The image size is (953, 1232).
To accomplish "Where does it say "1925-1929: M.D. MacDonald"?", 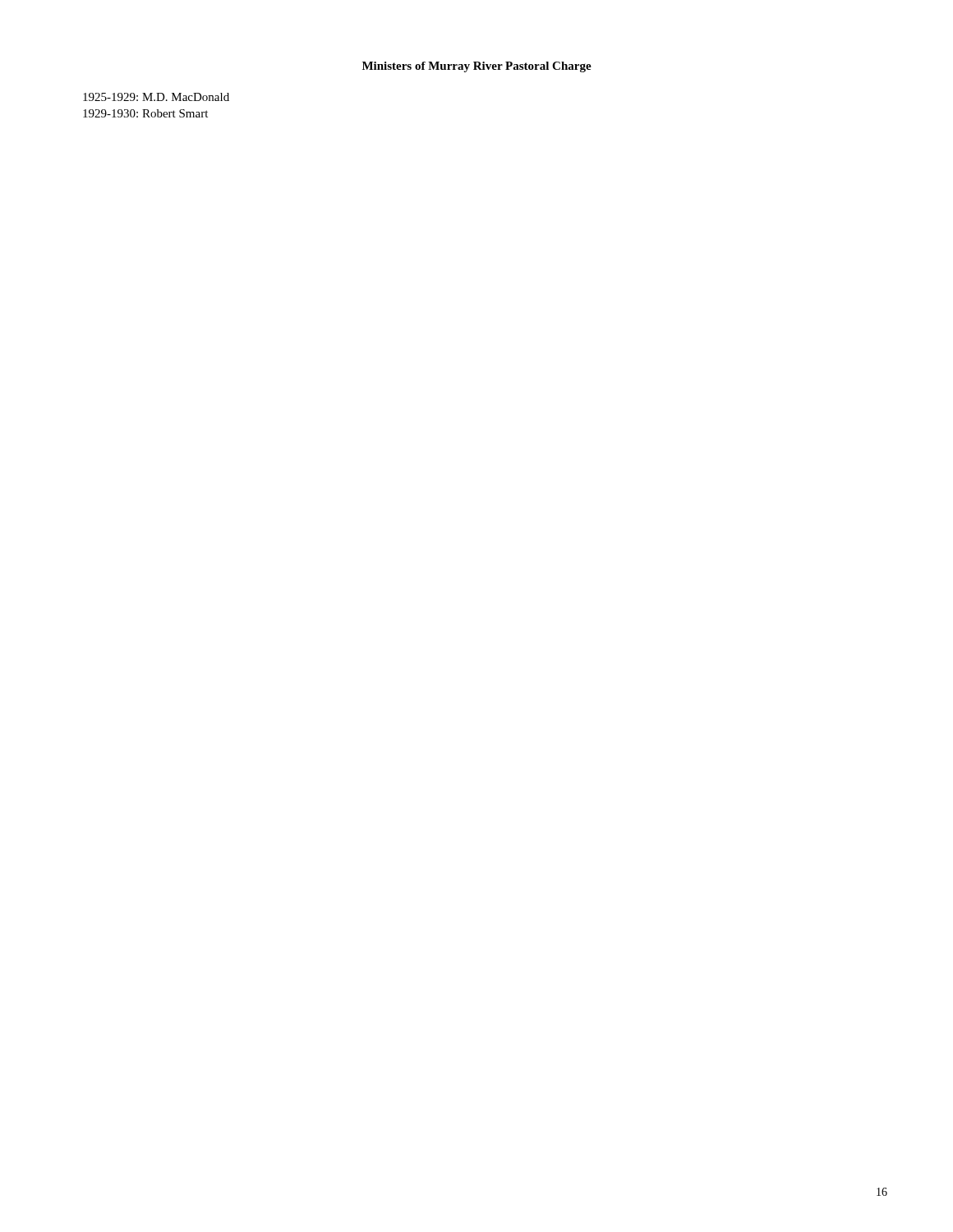I will click(156, 97).
